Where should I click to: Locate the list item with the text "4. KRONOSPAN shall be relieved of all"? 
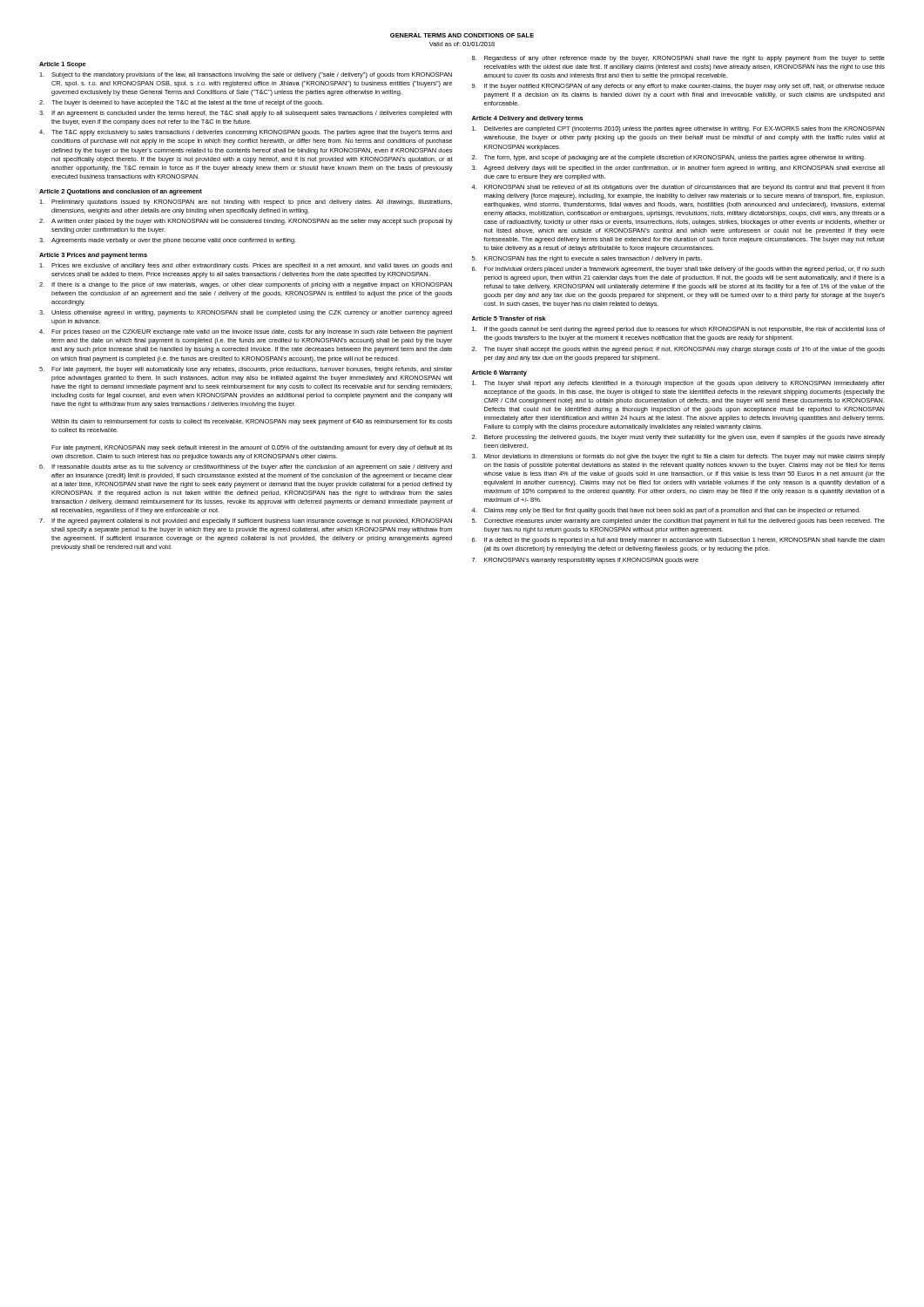678,218
